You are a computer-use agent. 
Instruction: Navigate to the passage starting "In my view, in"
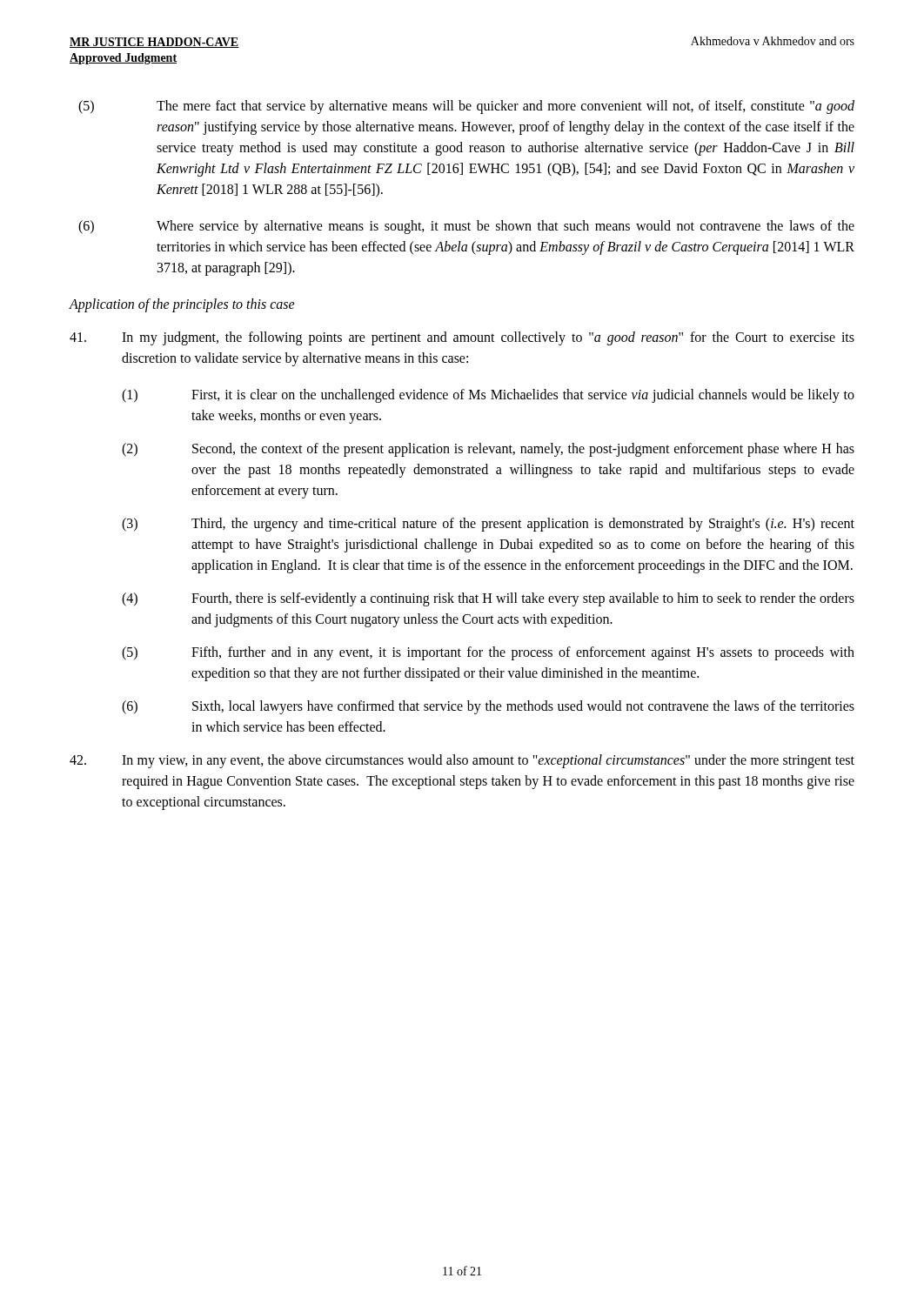tap(462, 781)
